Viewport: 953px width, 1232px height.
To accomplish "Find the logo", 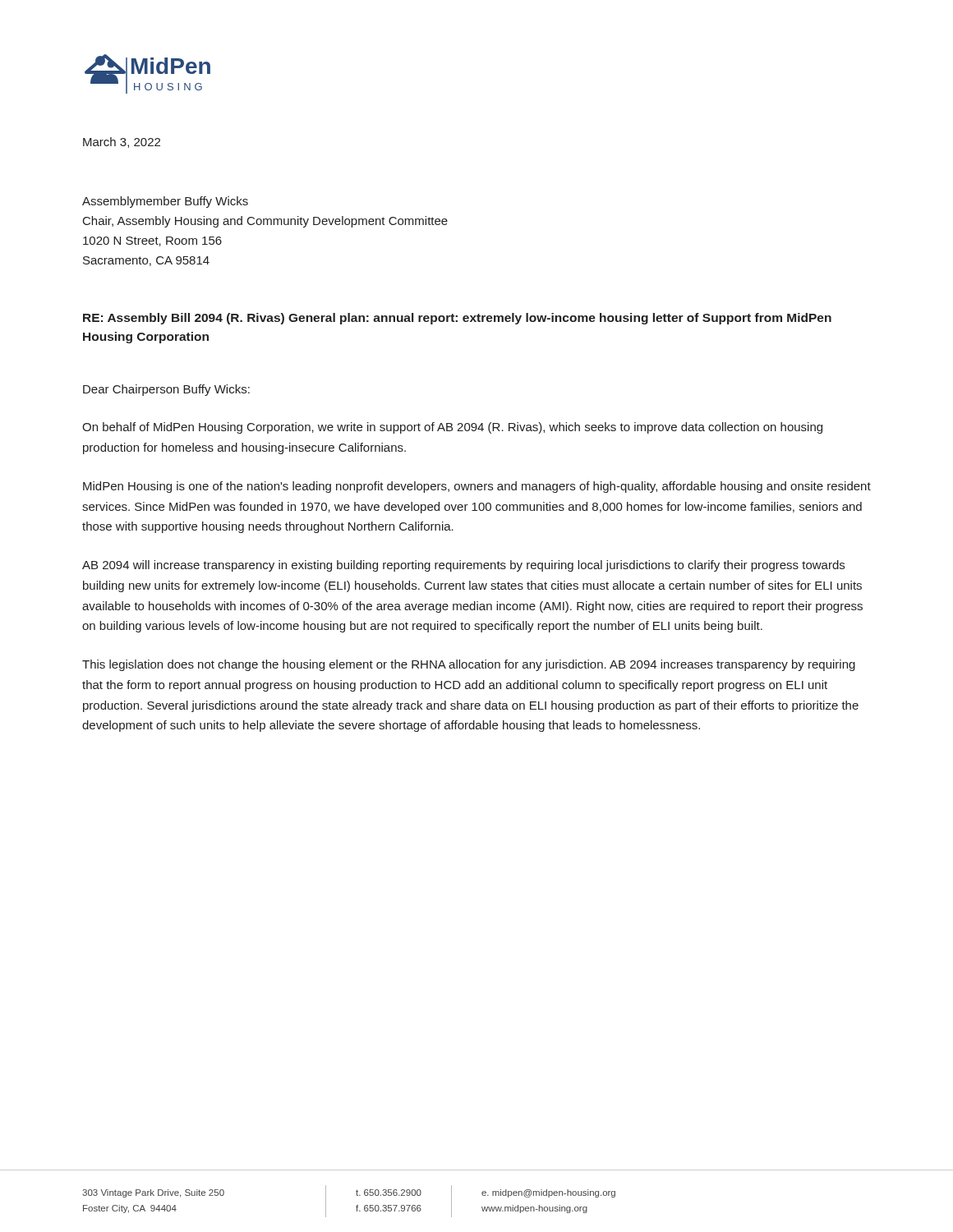I will (x=476, y=77).
